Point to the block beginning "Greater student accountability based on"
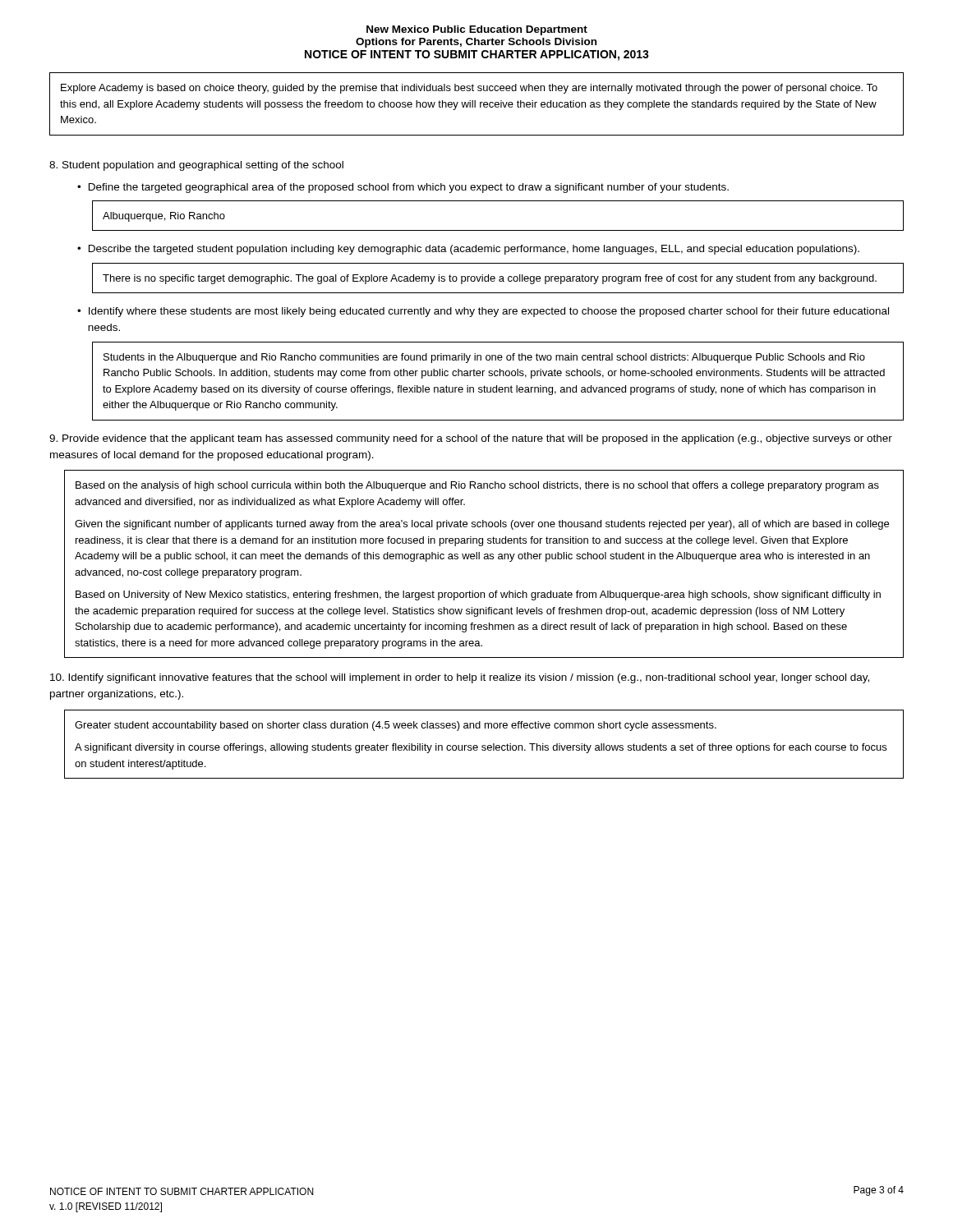This screenshot has height=1232, width=953. 484,744
